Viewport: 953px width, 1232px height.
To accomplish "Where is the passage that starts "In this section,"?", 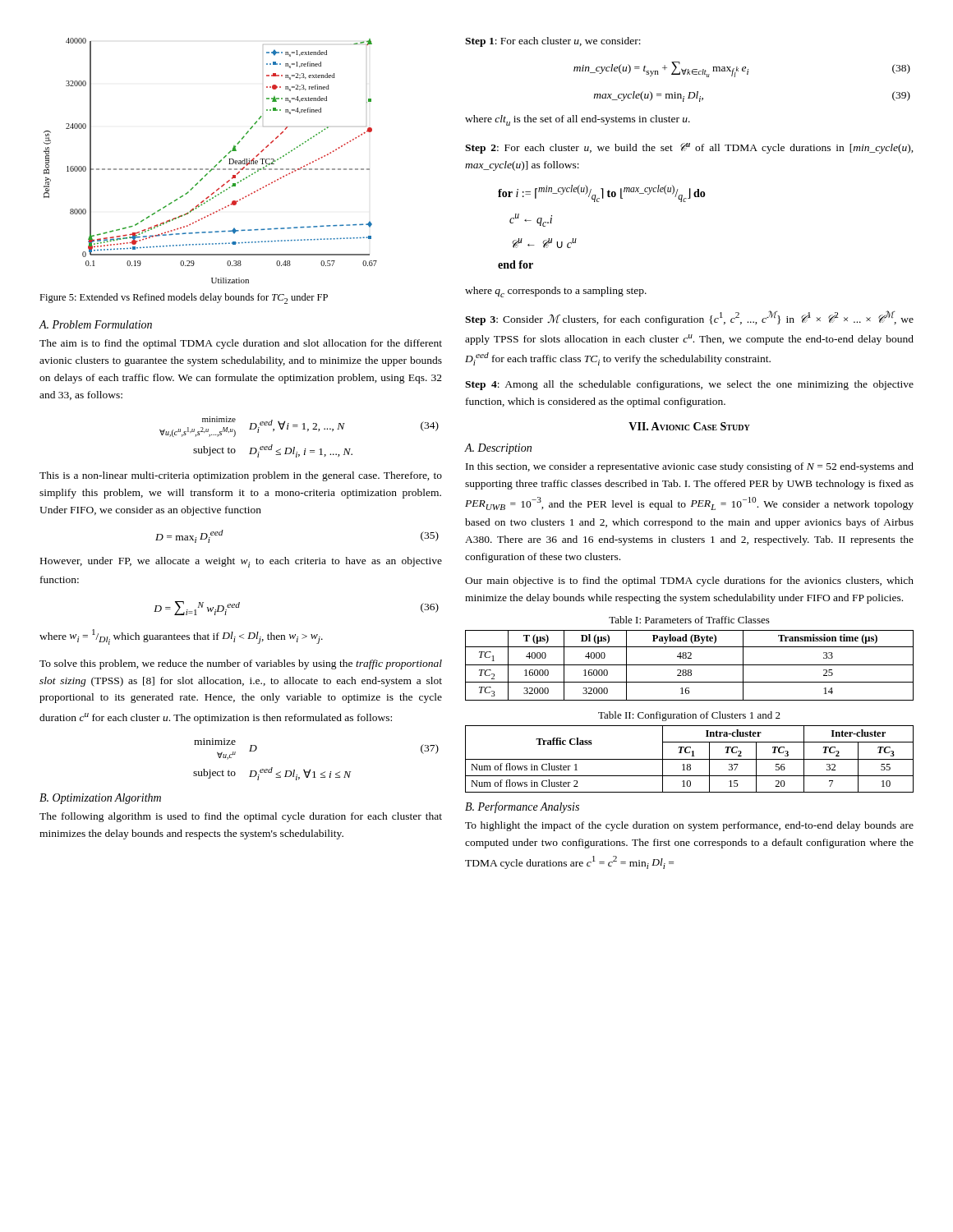I will coord(689,511).
